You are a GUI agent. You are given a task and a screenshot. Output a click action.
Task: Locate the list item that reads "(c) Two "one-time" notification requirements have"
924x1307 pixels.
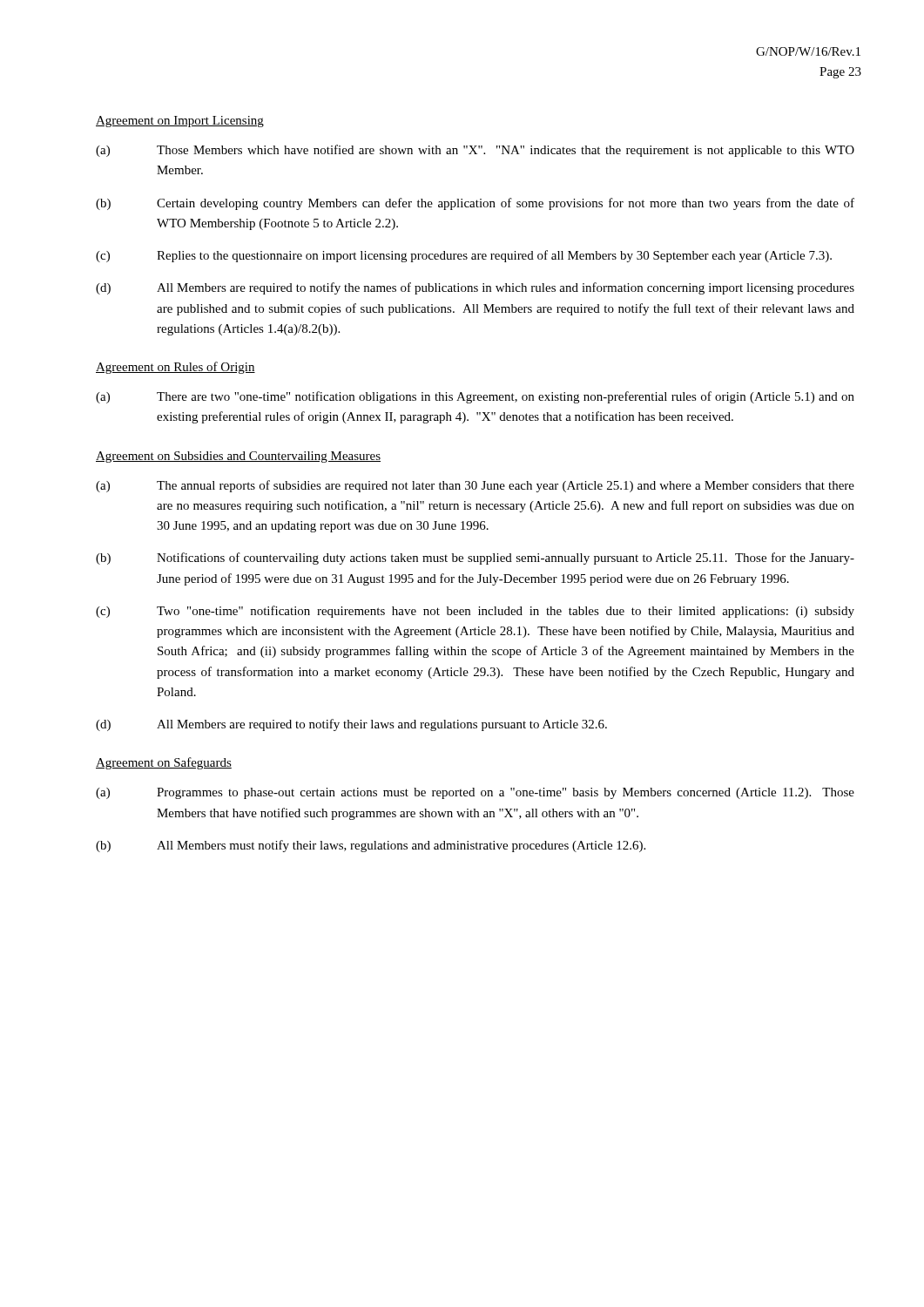tap(475, 652)
